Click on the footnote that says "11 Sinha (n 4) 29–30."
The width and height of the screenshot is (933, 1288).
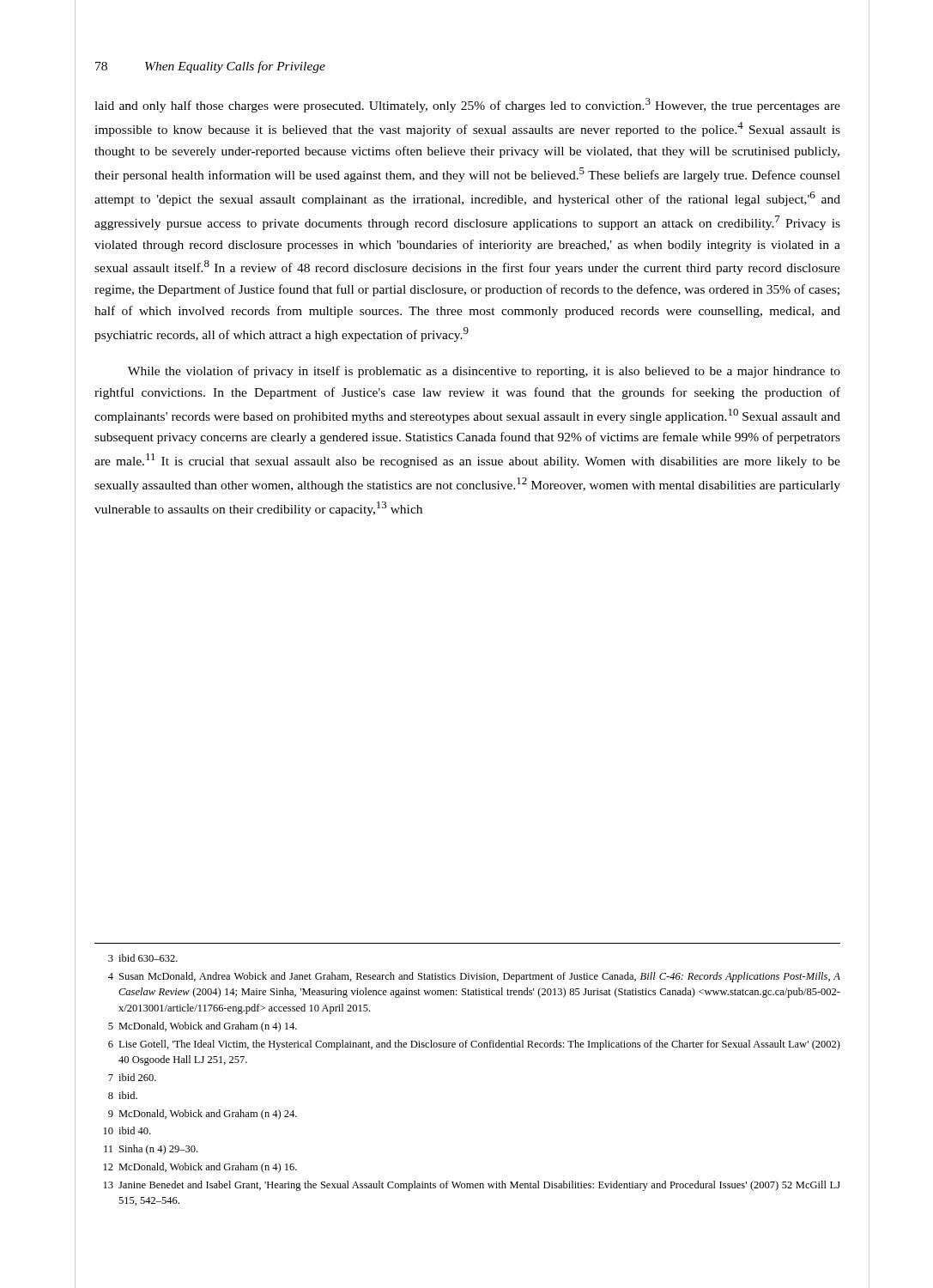click(x=151, y=1150)
